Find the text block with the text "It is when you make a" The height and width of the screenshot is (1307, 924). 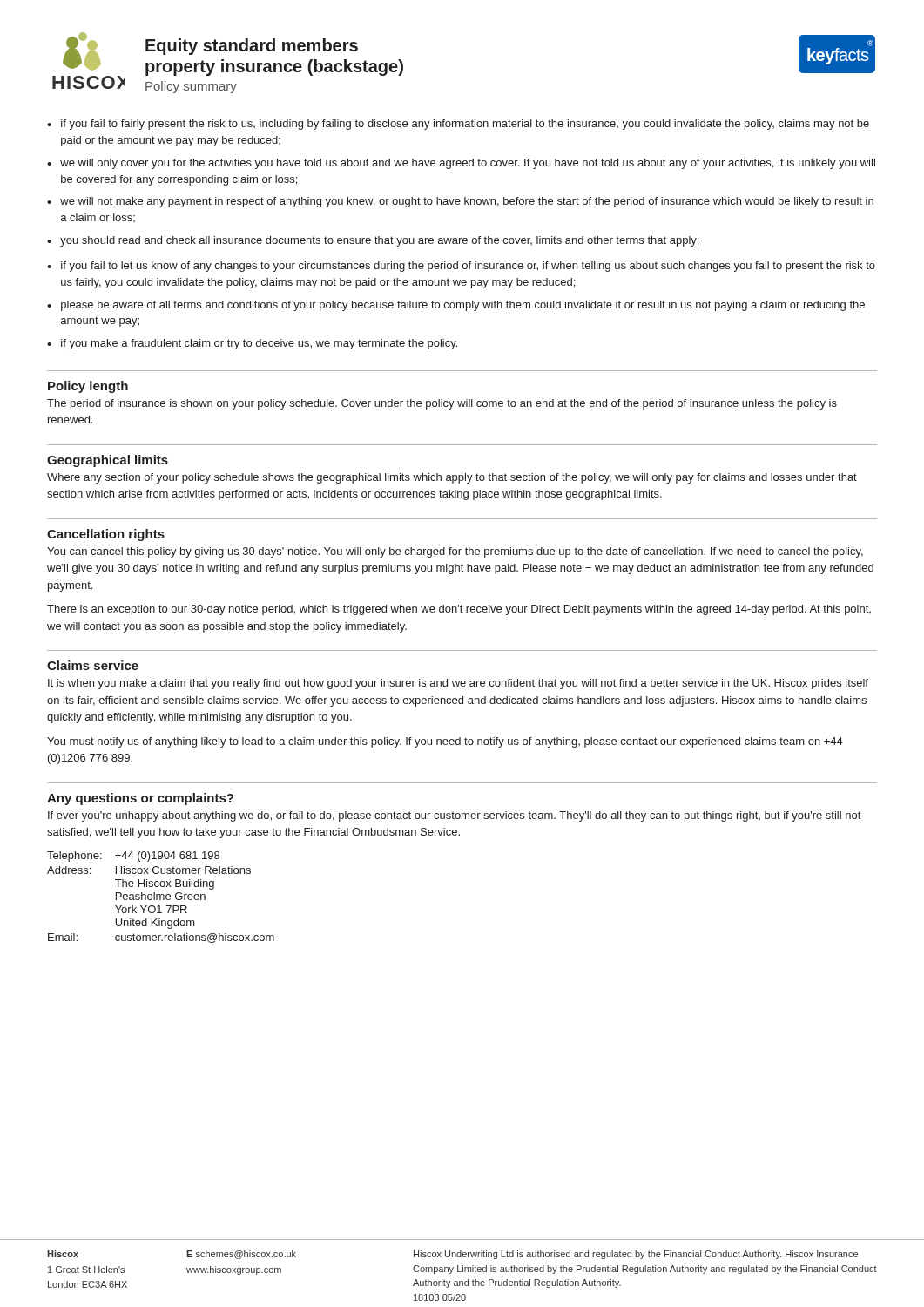pyautogui.click(x=458, y=700)
